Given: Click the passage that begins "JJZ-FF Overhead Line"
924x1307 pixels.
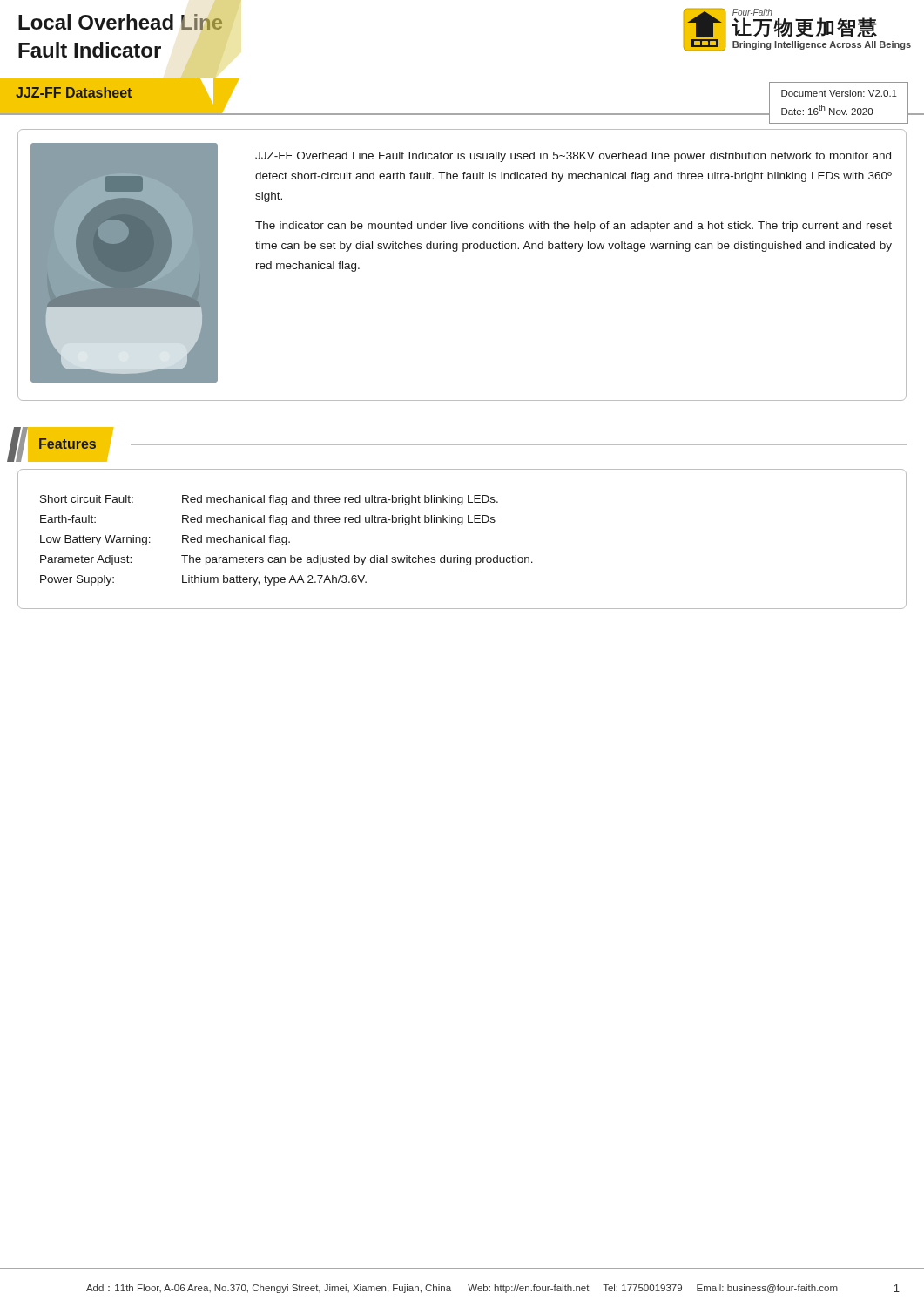Looking at the screenshot, I should [573, 211].
